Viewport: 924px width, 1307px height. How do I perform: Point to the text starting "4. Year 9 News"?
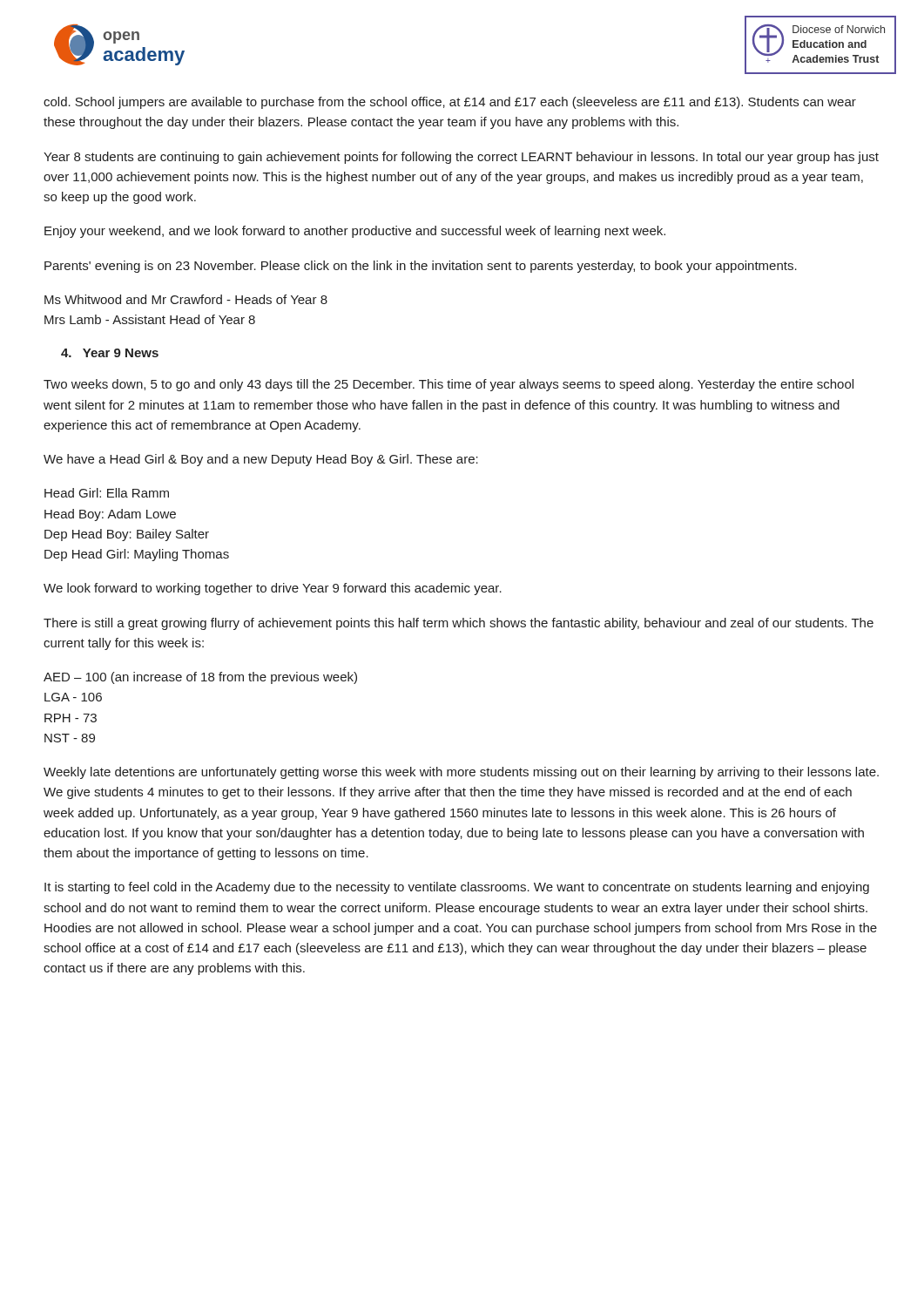pyautogui.click(x=110, y=353)
